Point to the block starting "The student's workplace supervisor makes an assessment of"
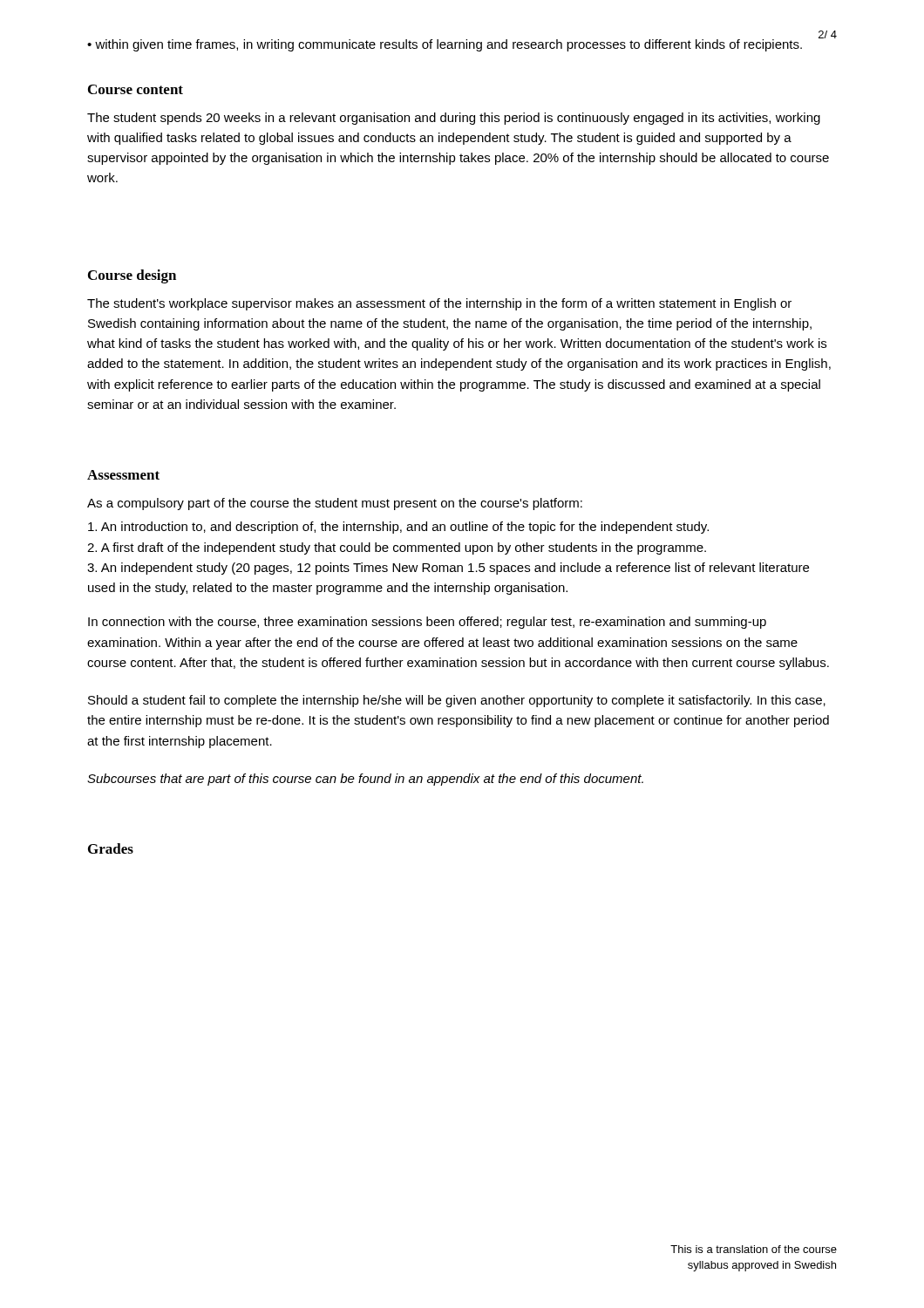The height and width of the screenshot is (1308, 924). coord(459,353)
